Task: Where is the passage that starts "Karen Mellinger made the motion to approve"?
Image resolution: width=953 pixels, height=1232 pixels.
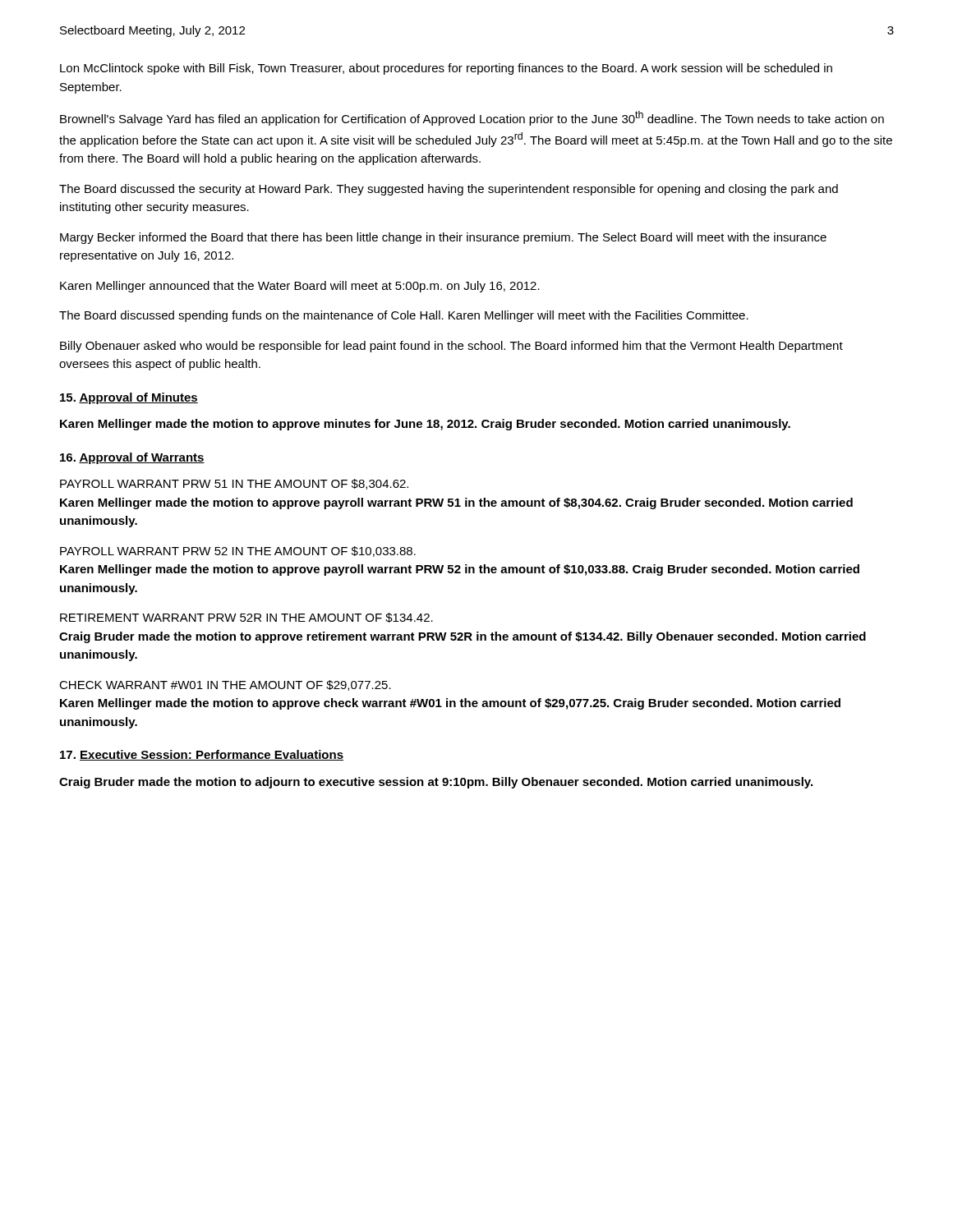Action: (x=476, y=424)
